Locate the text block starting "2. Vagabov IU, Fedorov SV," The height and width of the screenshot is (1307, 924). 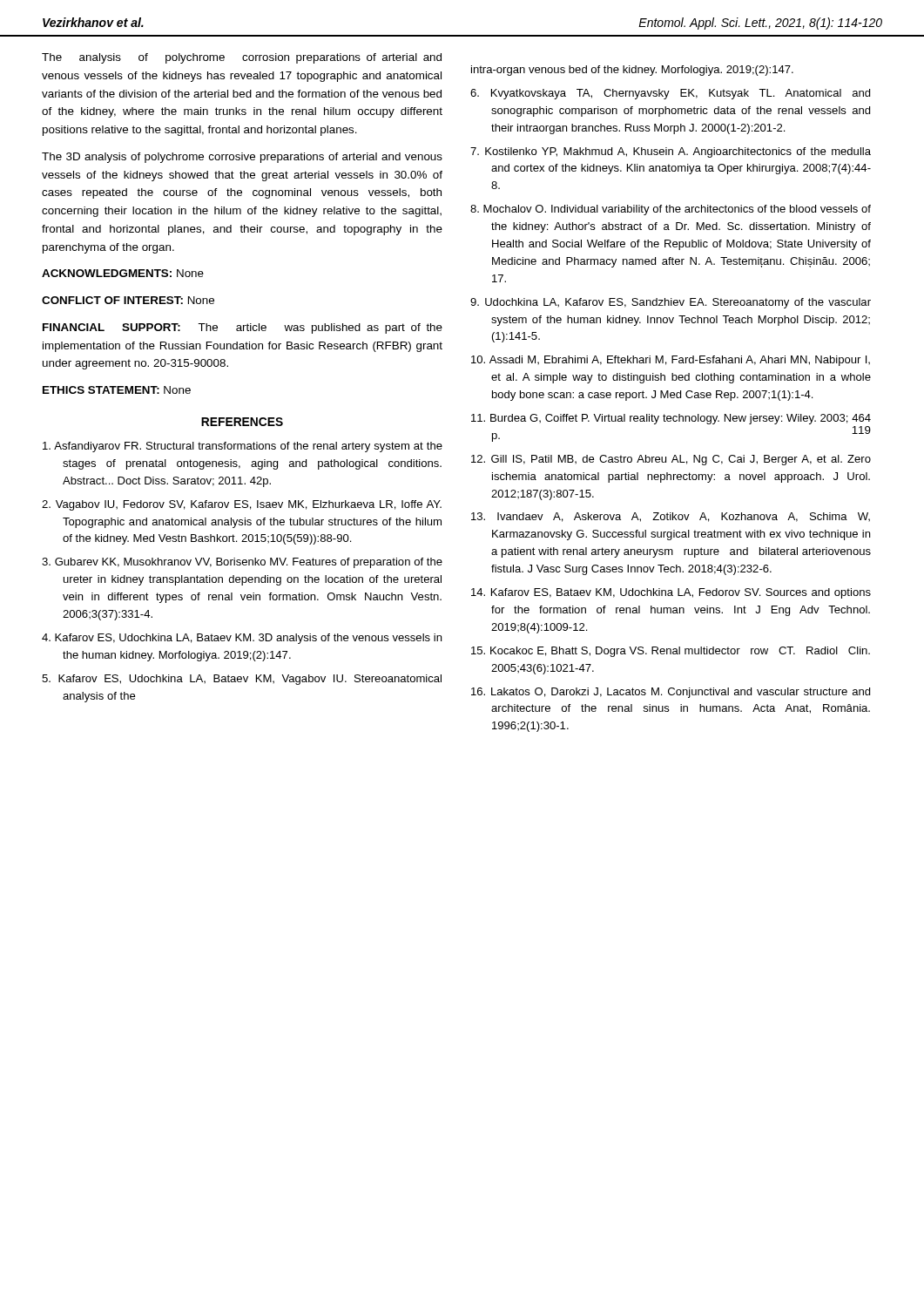[242, 521]
